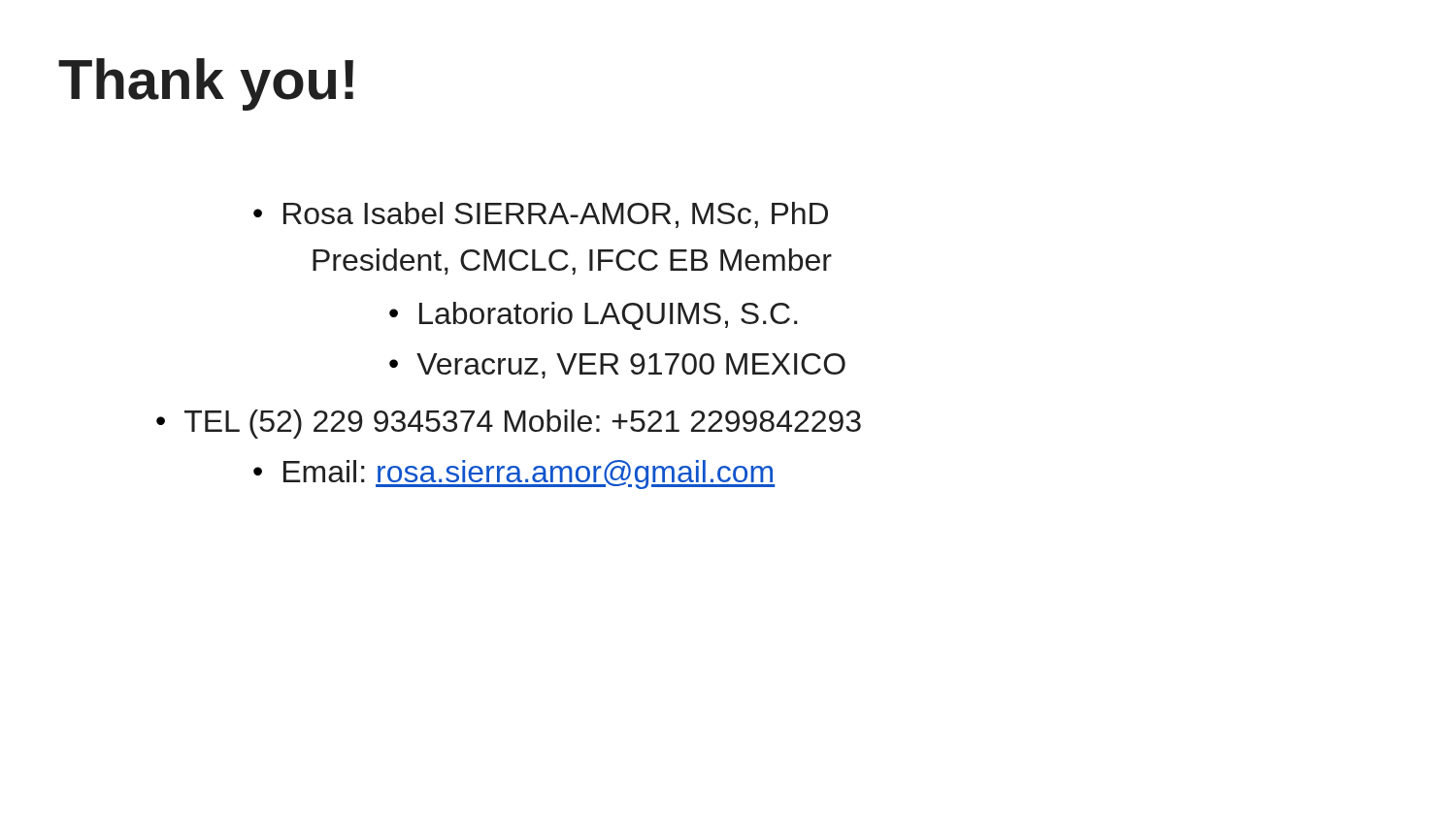This screenshot has height=819, width=1456.
Task: Find the text block starting "• Laboratorio LAQUIMS, S.C."
Action: click(x=594, y=314)
